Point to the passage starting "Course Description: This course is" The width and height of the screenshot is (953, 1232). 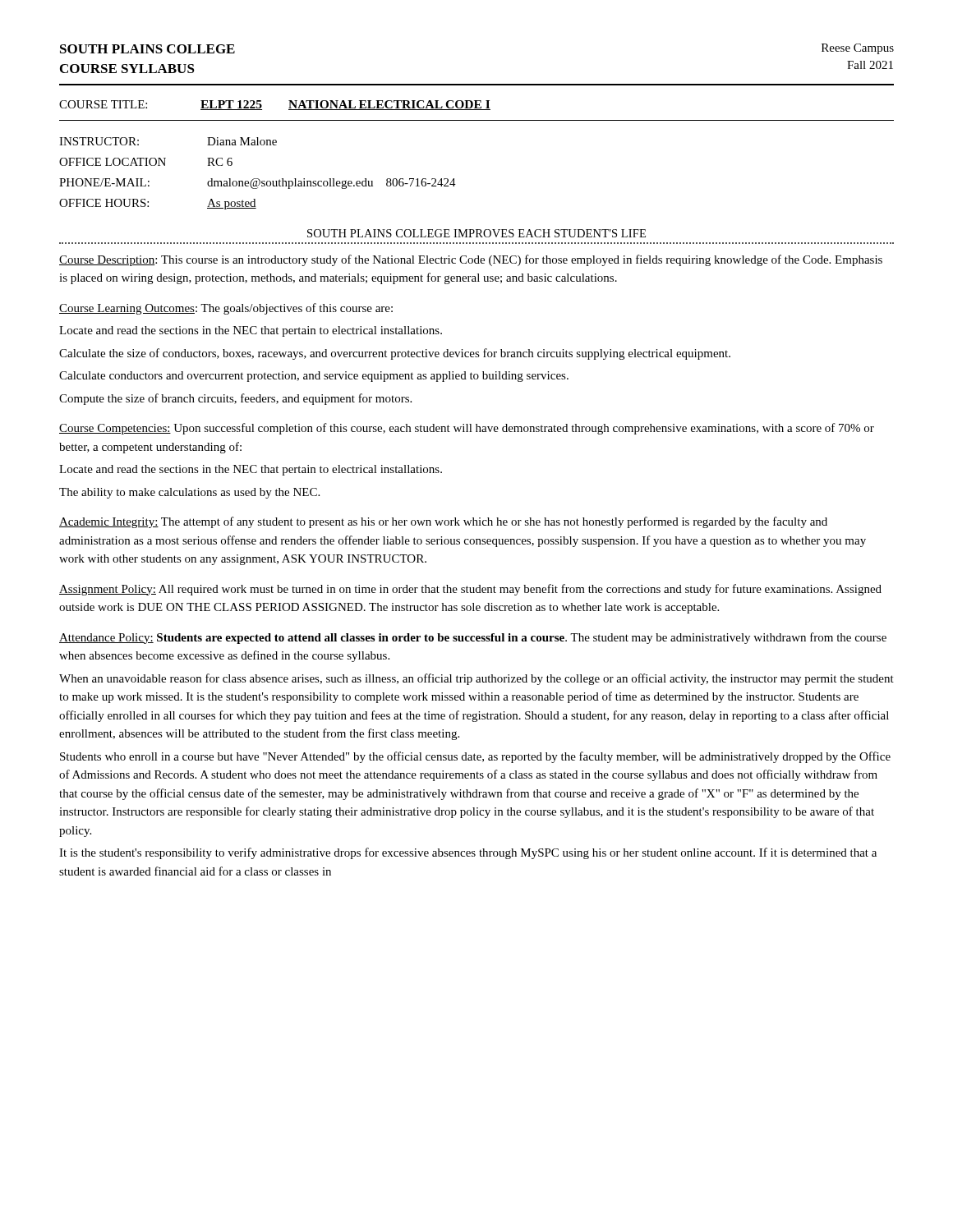476,269
